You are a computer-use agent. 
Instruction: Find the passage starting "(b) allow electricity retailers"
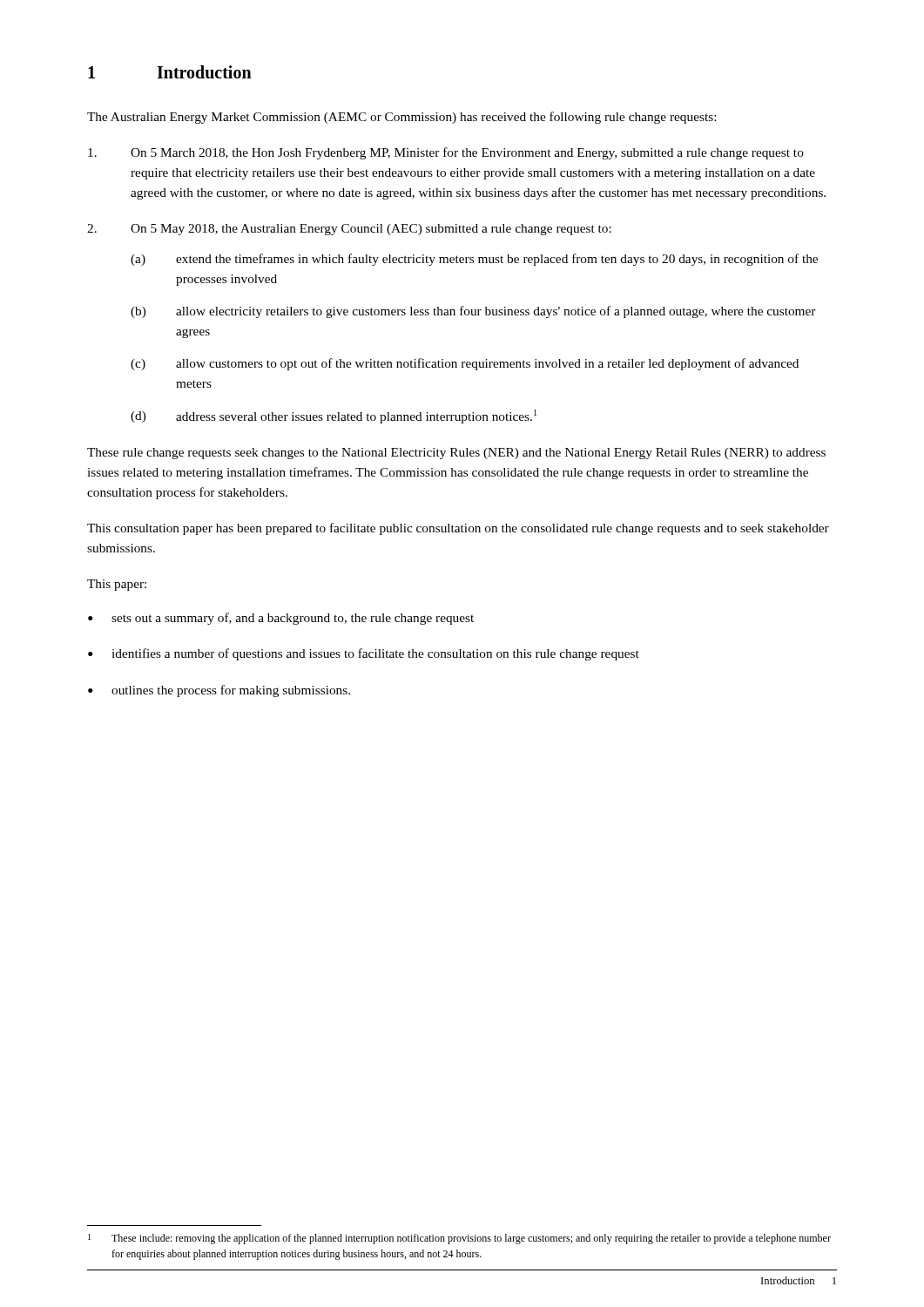pyautogui.click(x=484, y=321)
